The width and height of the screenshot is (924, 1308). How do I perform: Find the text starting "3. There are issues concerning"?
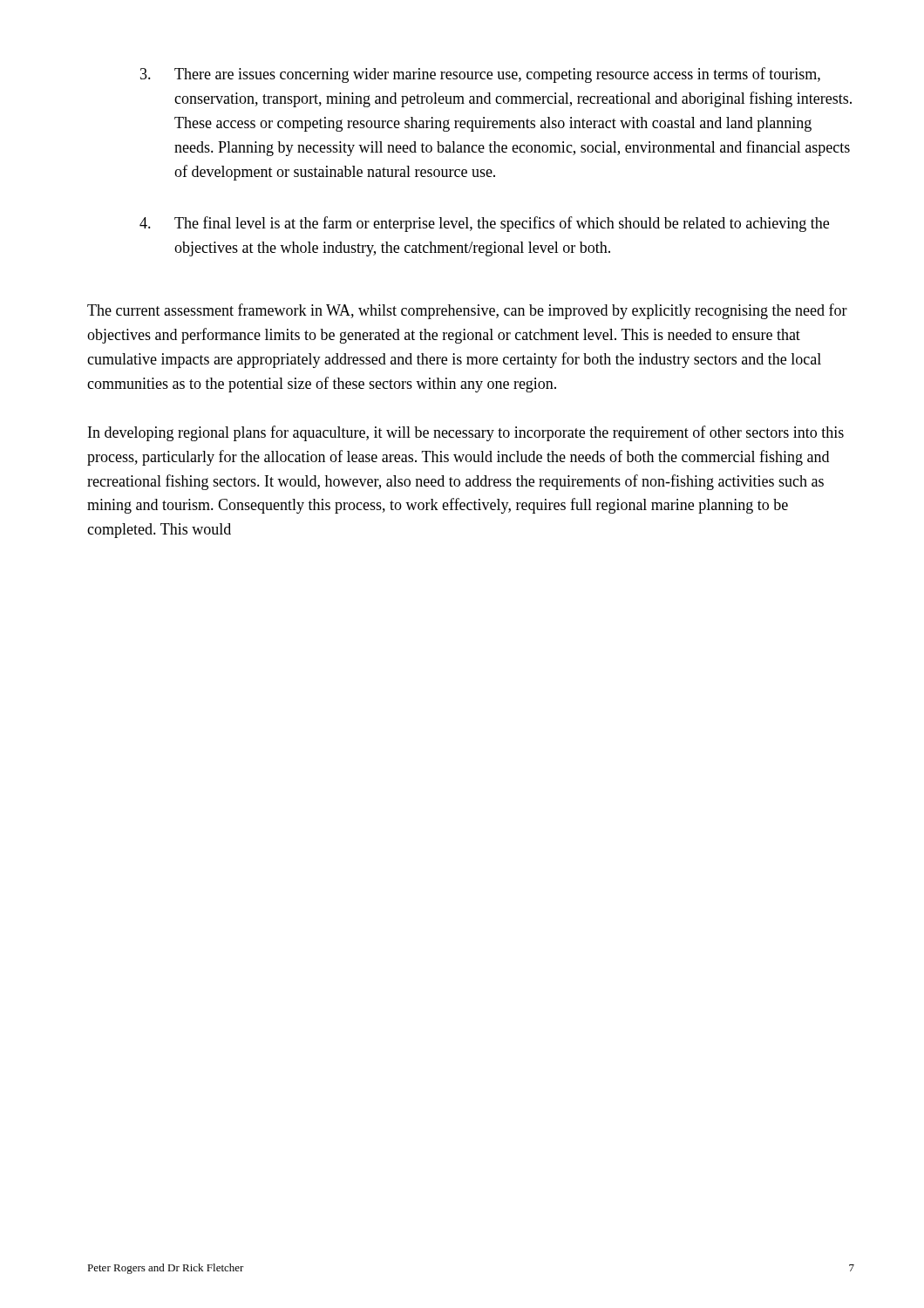click(497, 124)
